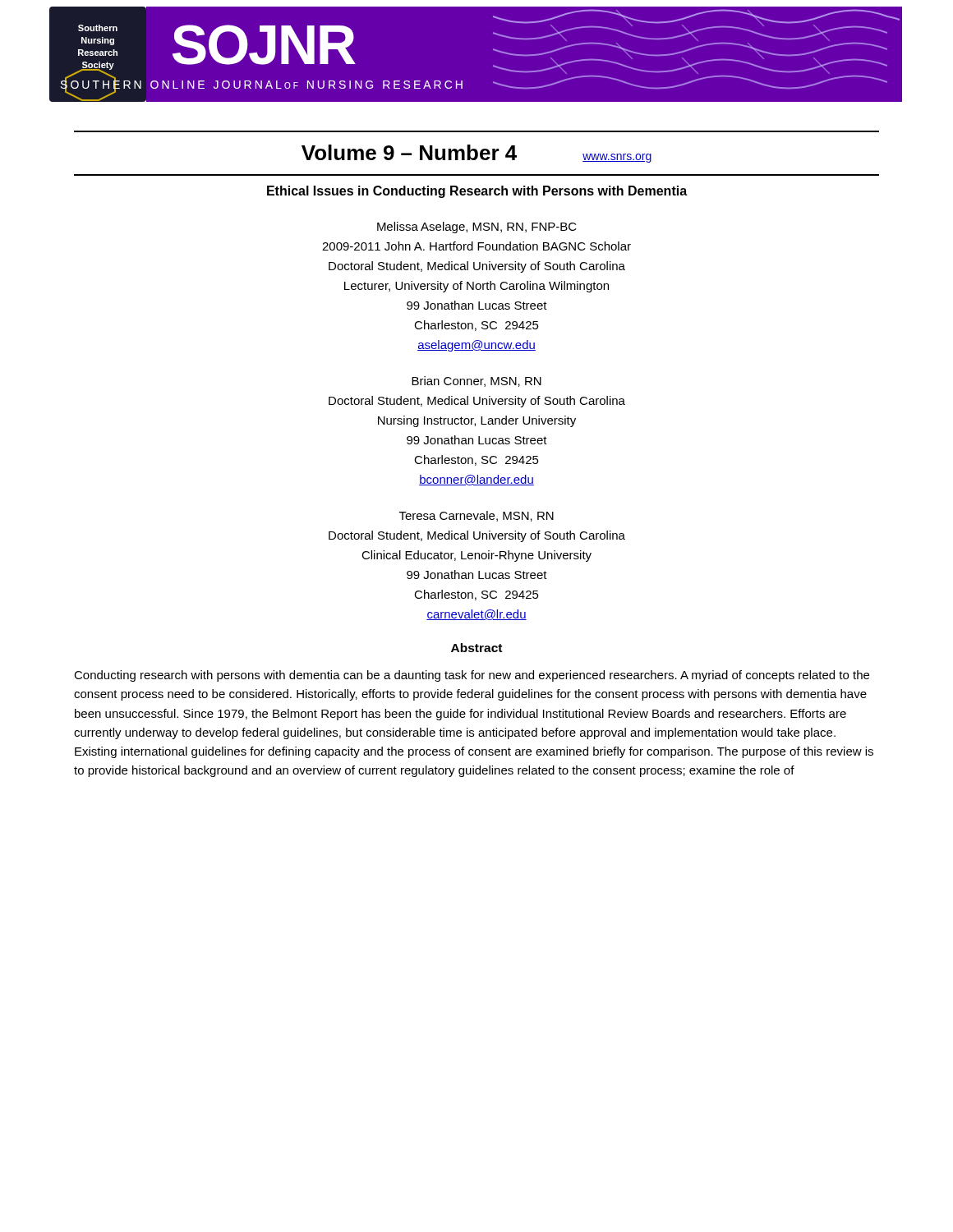Locate the logo

click(476, 55)
